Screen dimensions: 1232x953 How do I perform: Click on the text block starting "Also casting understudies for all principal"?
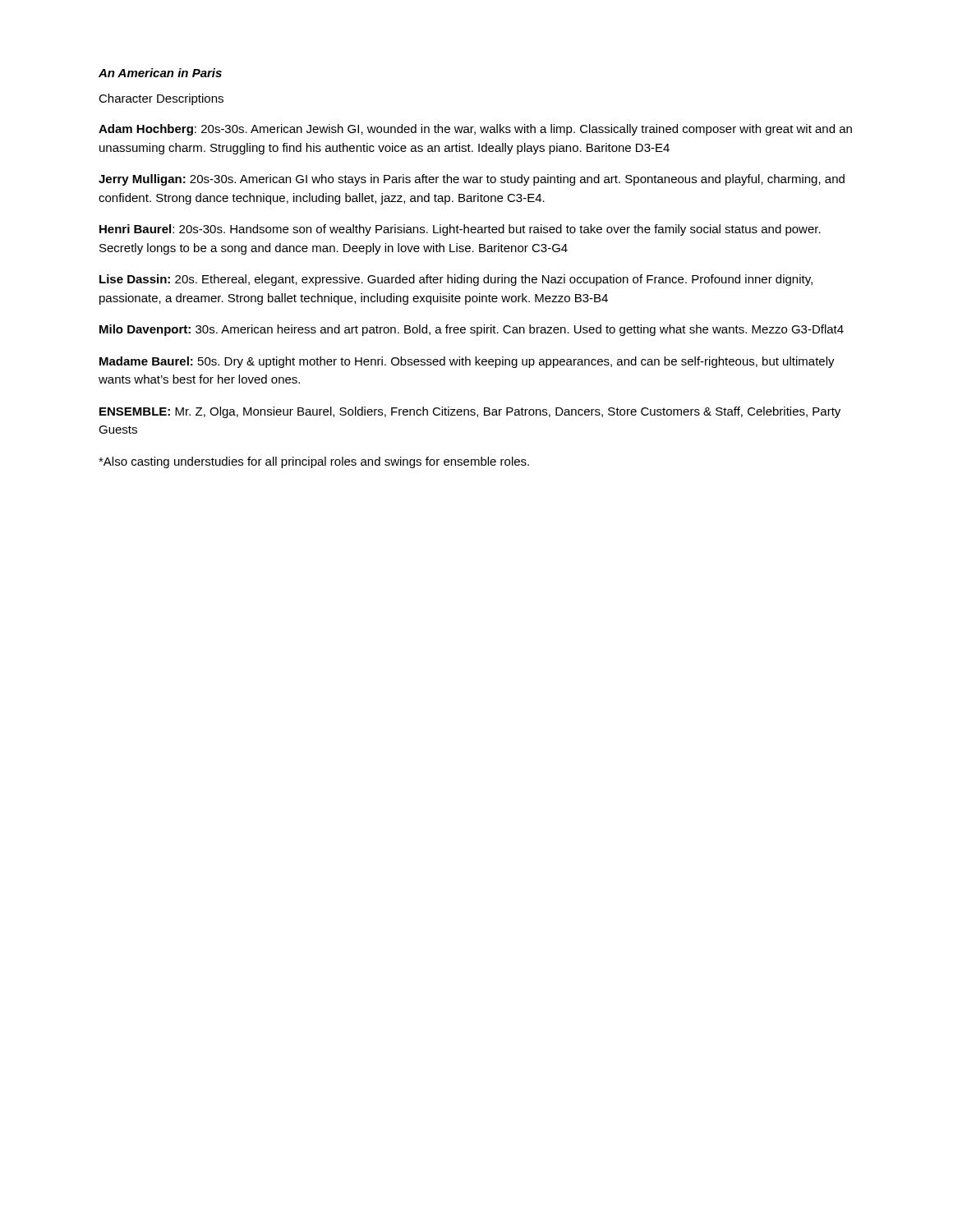point(314,461)
